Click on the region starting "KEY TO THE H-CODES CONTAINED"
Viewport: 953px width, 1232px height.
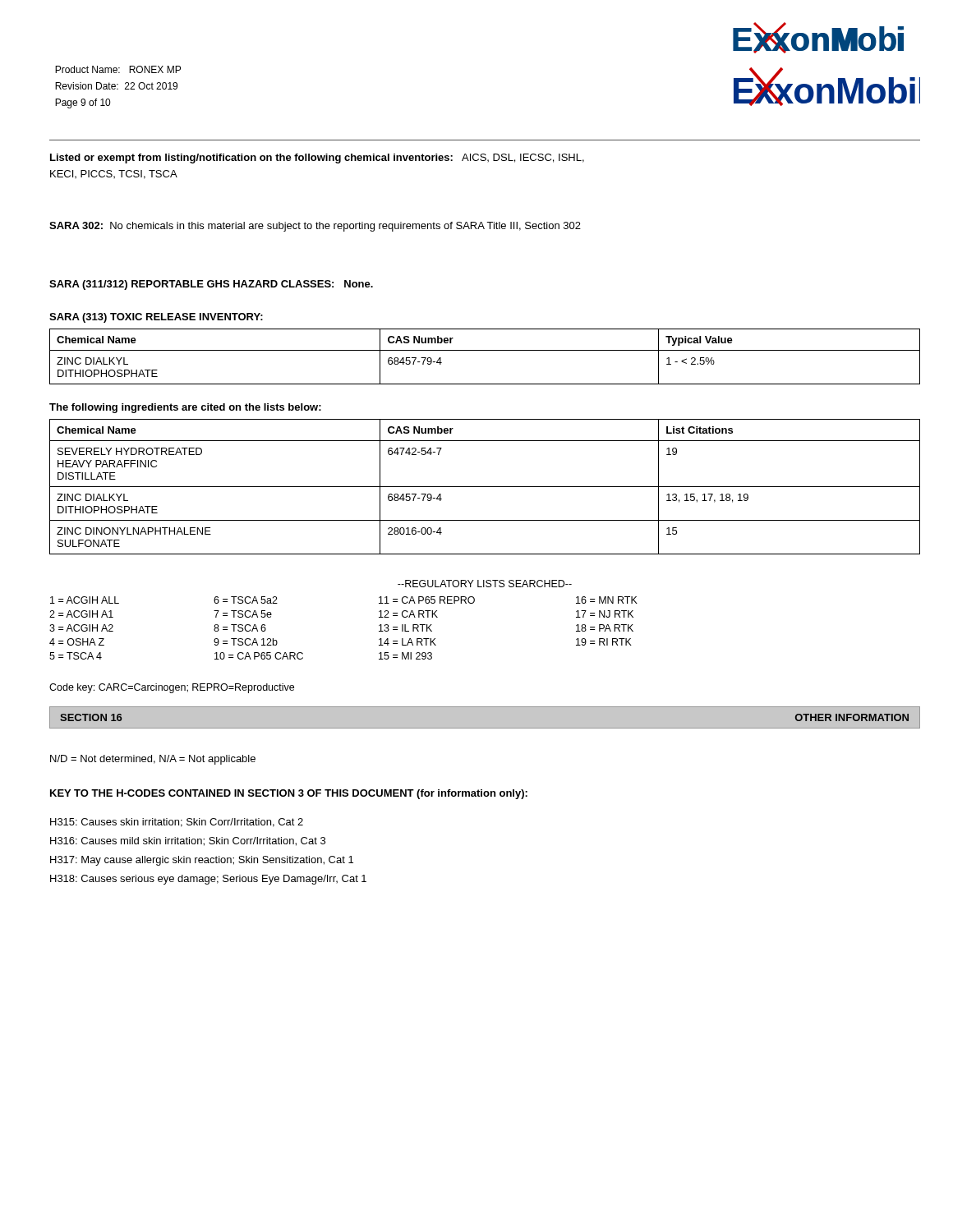pyautogui.click(x=289, y=793)
